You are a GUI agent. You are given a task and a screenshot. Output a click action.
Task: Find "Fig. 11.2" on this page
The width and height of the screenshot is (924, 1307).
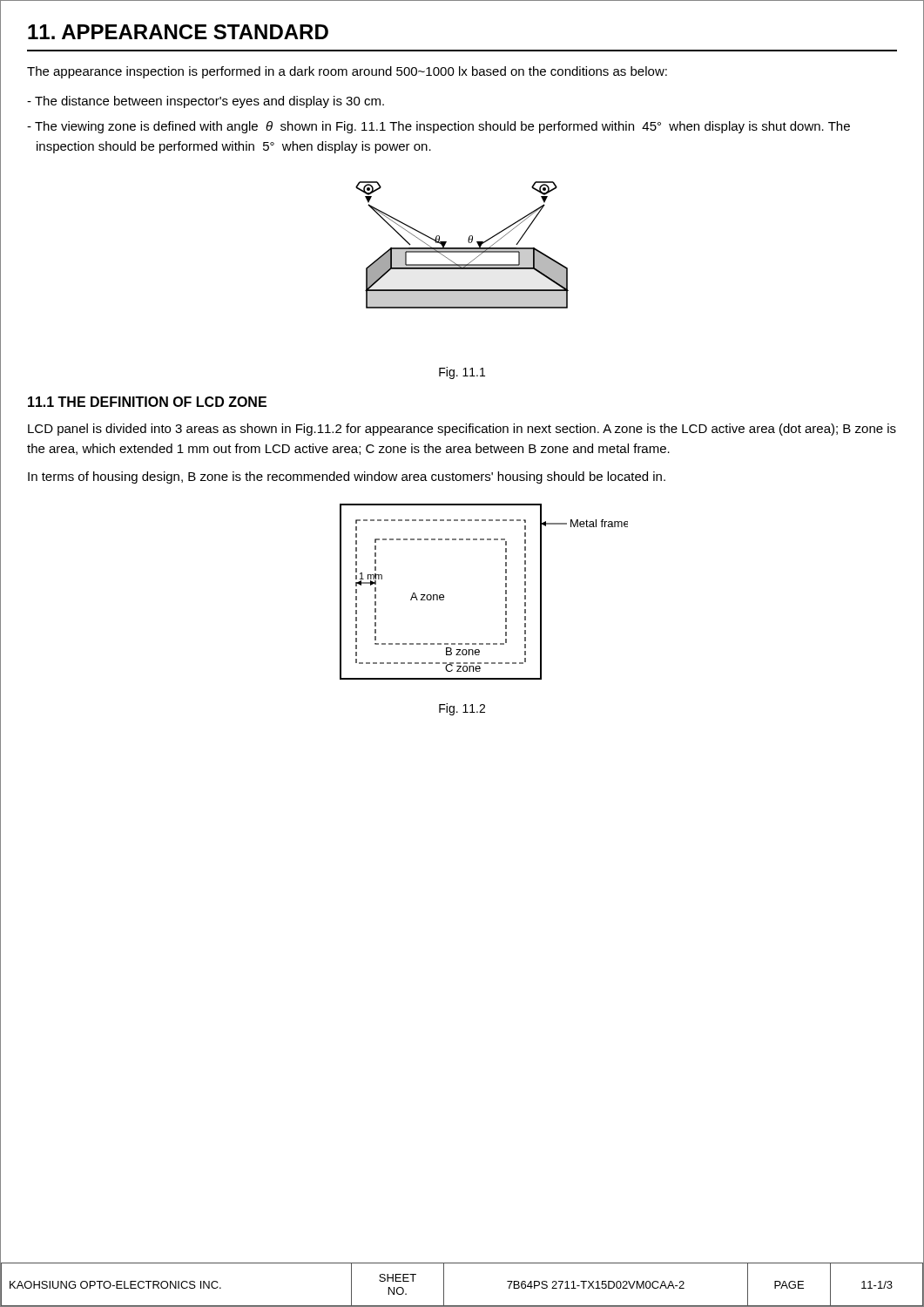coord(462,708)
